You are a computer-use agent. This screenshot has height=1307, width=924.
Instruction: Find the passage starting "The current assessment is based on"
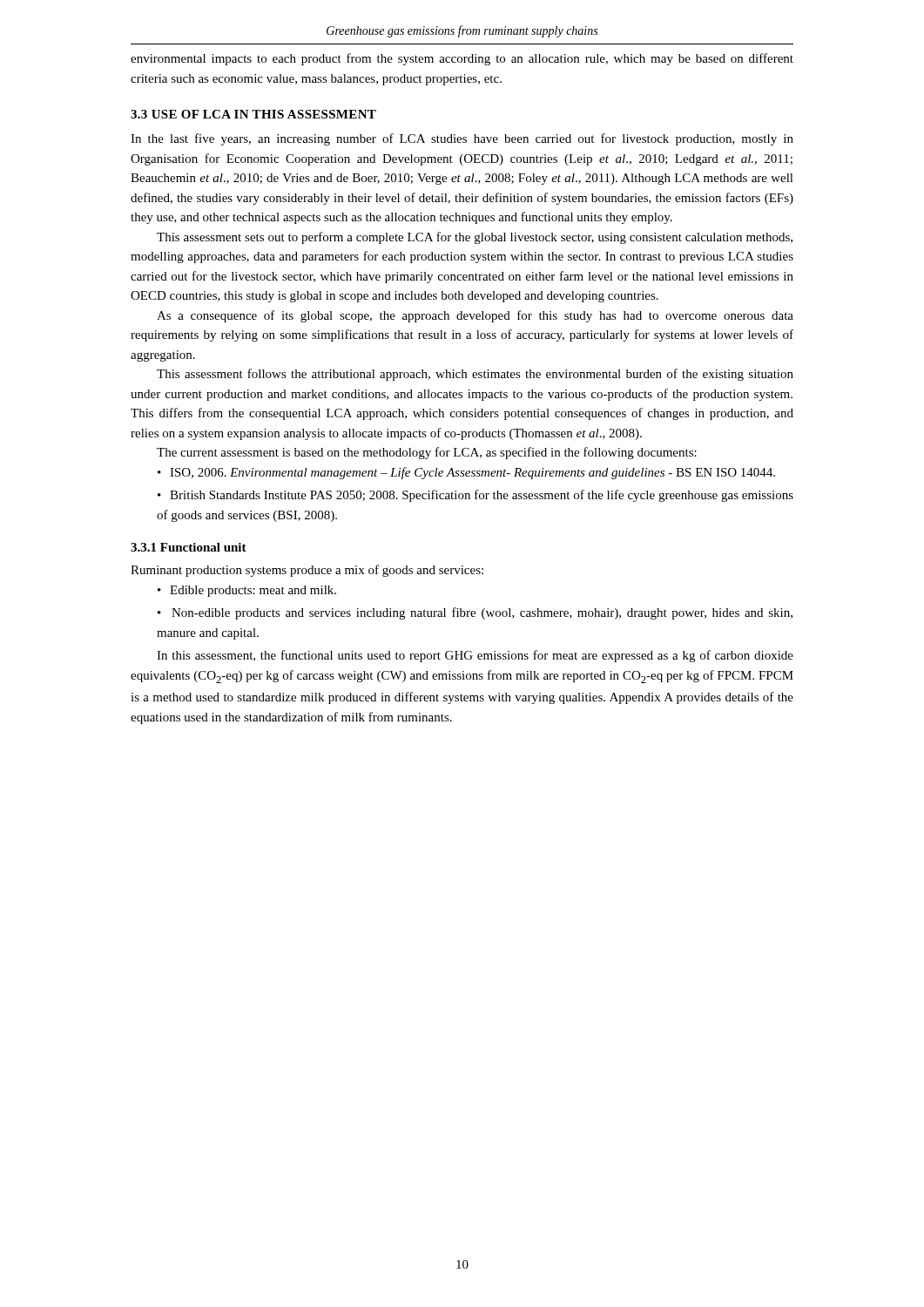(462, 452)
